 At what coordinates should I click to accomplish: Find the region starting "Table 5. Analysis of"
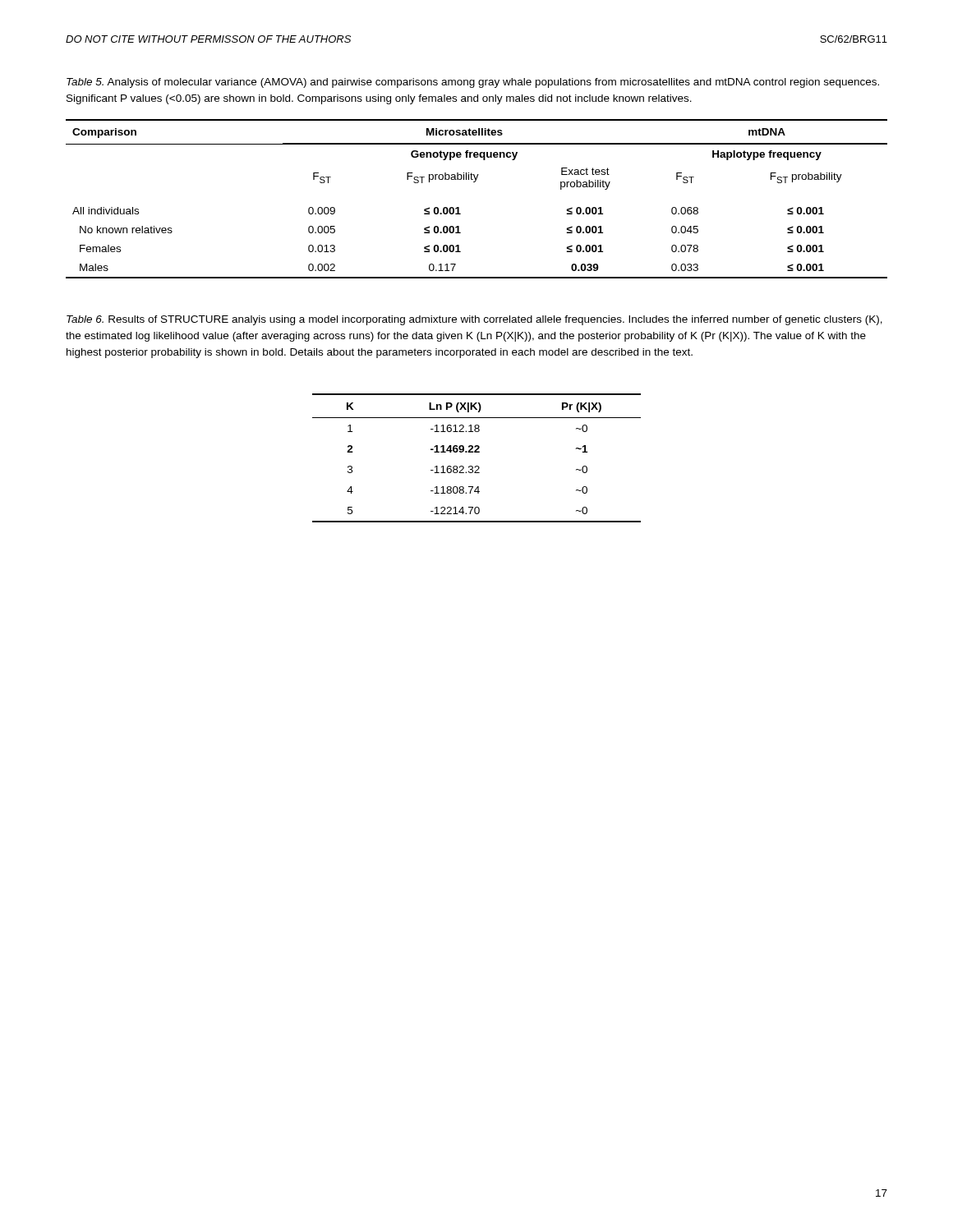[x=473, y=90]
